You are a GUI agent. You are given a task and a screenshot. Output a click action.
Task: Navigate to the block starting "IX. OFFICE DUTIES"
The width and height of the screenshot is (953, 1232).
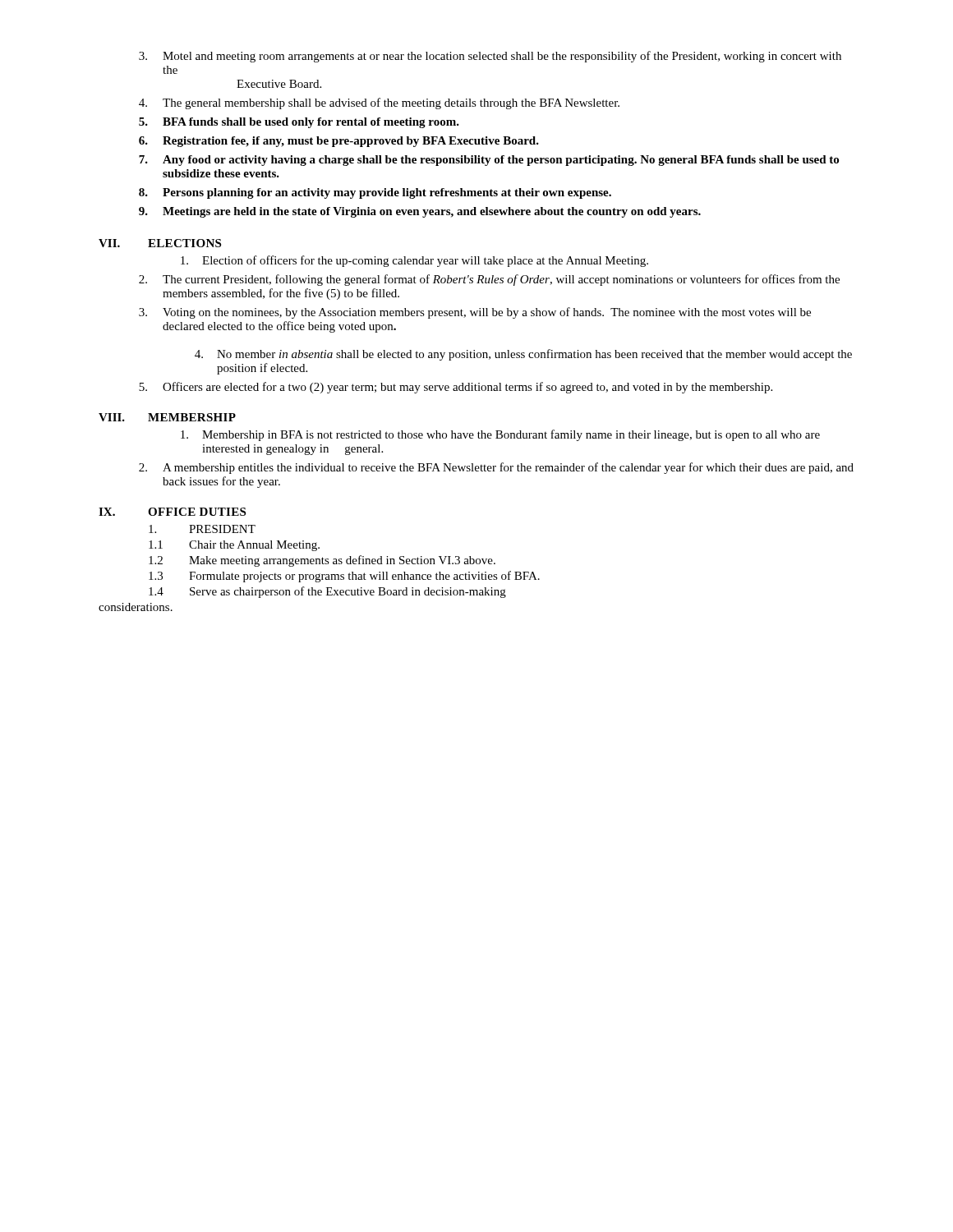173,512
